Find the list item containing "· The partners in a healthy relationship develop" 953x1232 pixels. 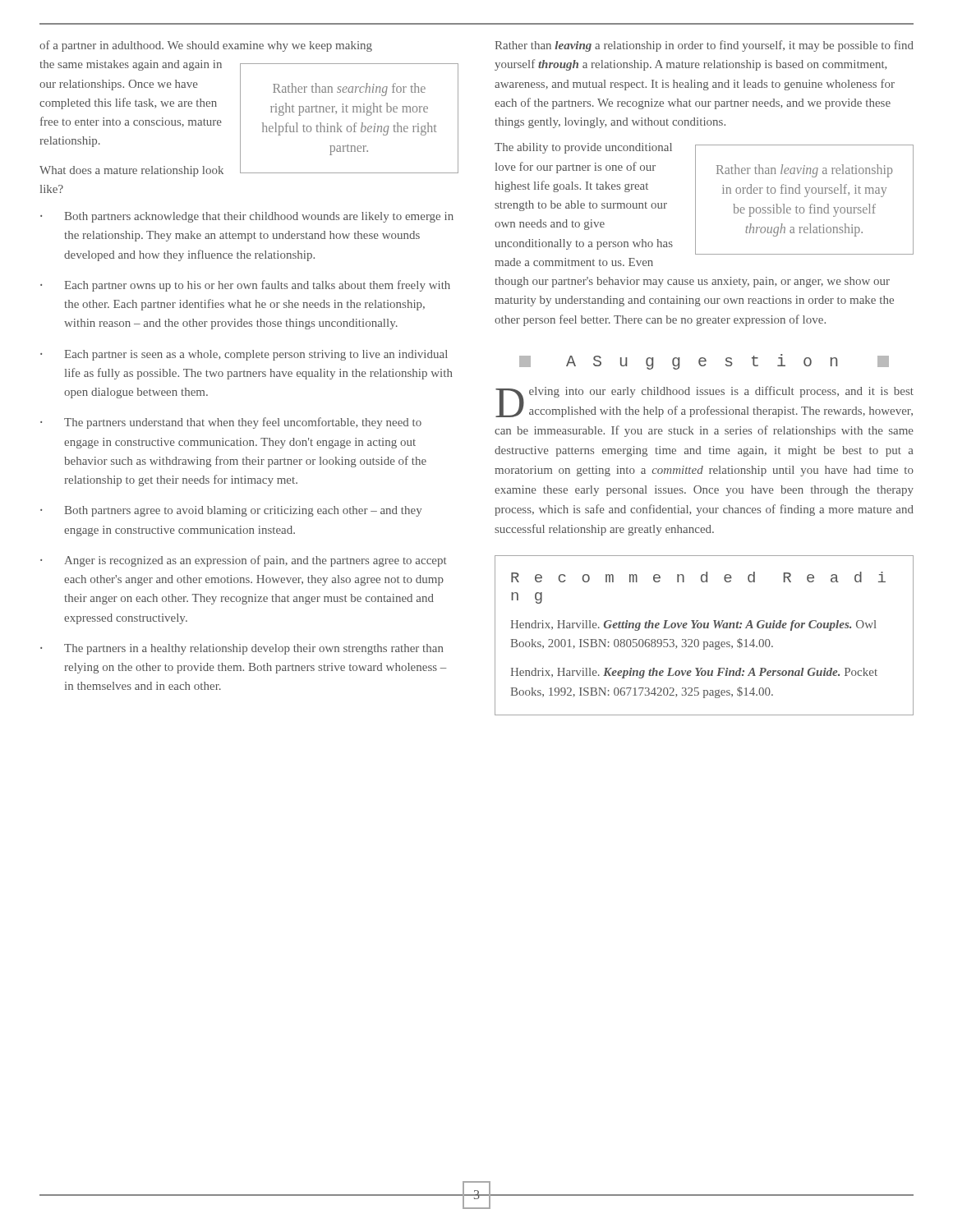pos(249,667)
